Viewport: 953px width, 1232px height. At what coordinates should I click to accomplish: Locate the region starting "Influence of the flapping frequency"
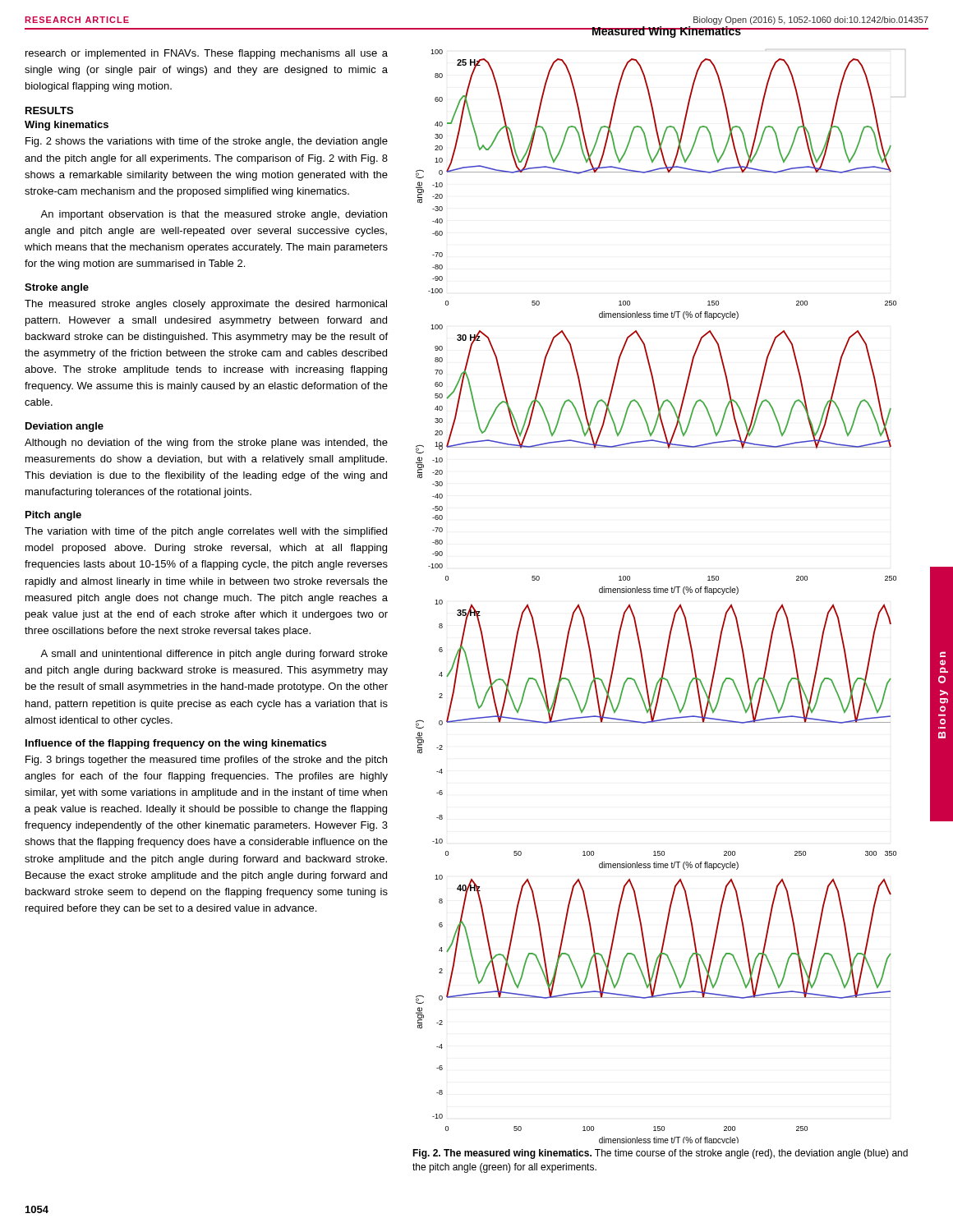(206, 743)
